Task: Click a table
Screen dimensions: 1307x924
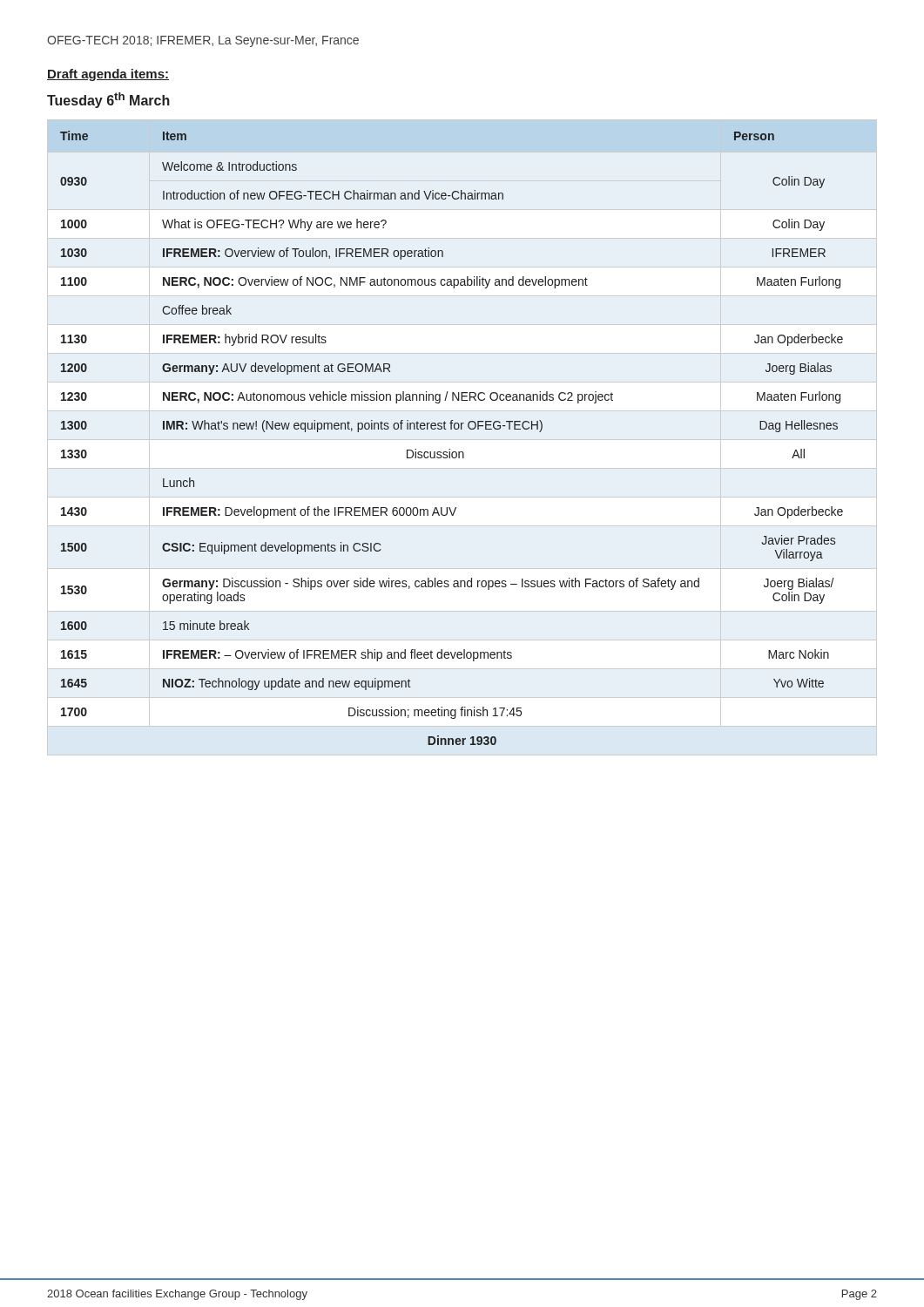Action: 462,438
